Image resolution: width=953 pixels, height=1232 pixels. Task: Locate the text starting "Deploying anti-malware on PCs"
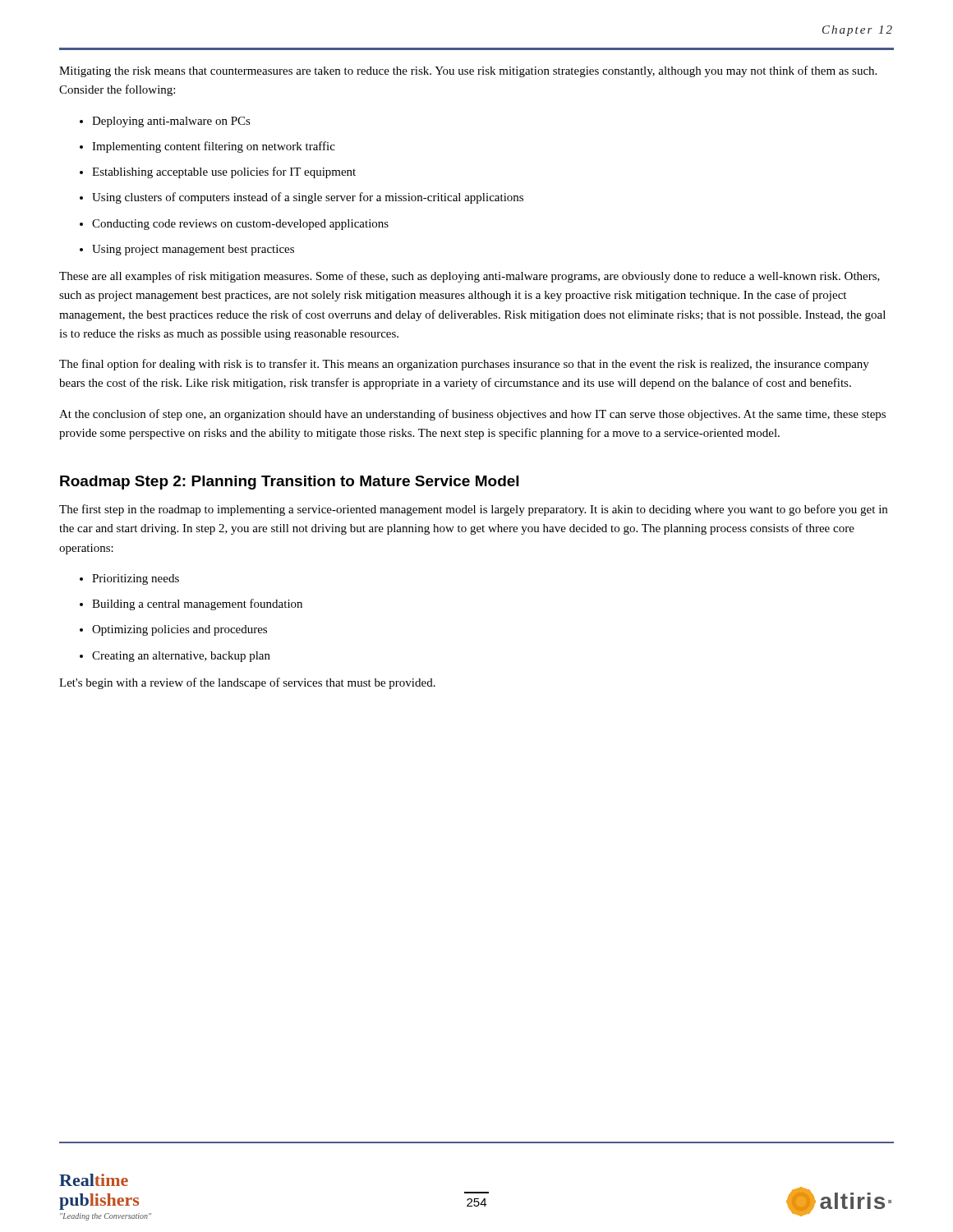[171, 120]
